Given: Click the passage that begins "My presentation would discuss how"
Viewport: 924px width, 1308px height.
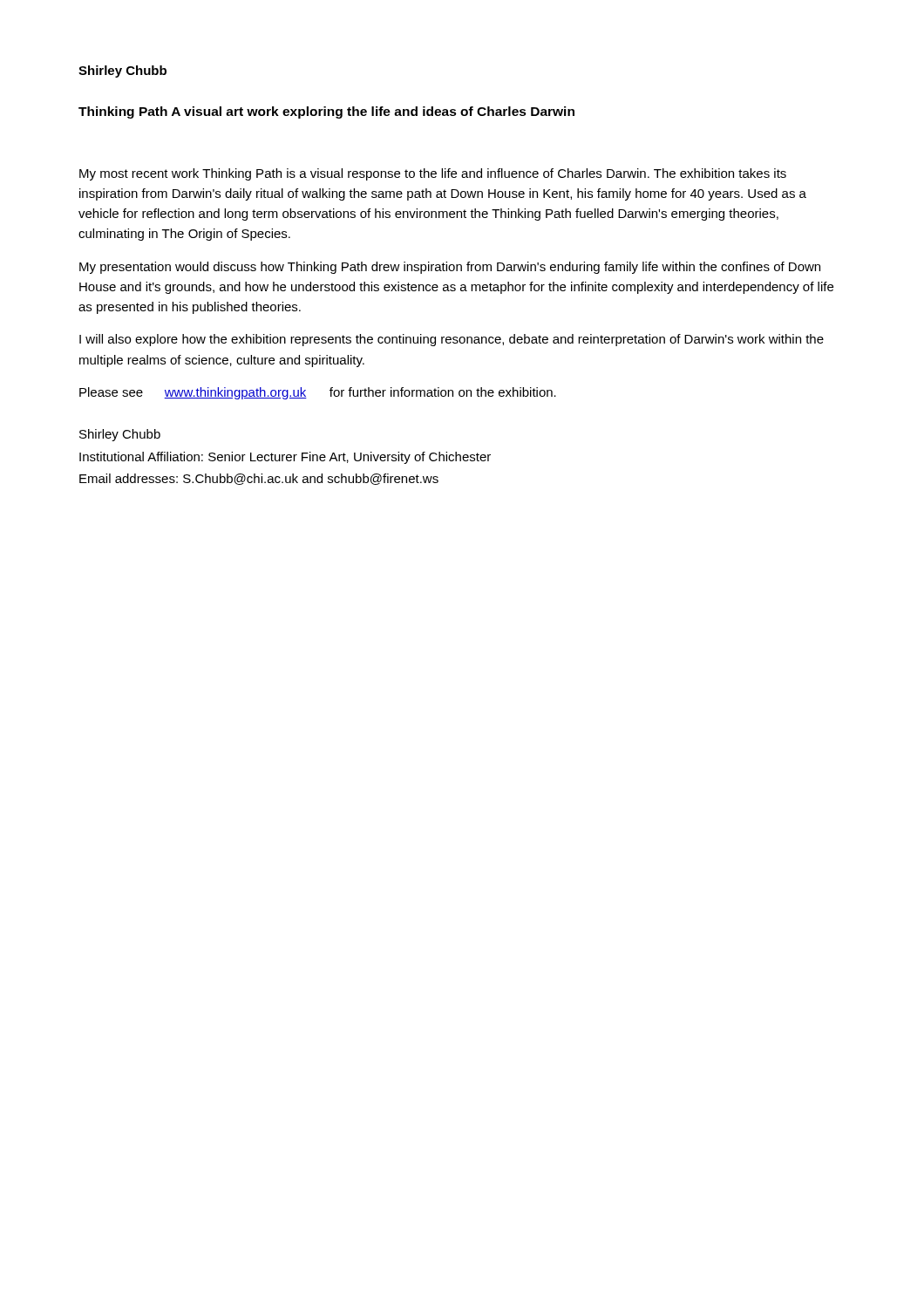Looking at the screenshot, I should tap(456, 286).
